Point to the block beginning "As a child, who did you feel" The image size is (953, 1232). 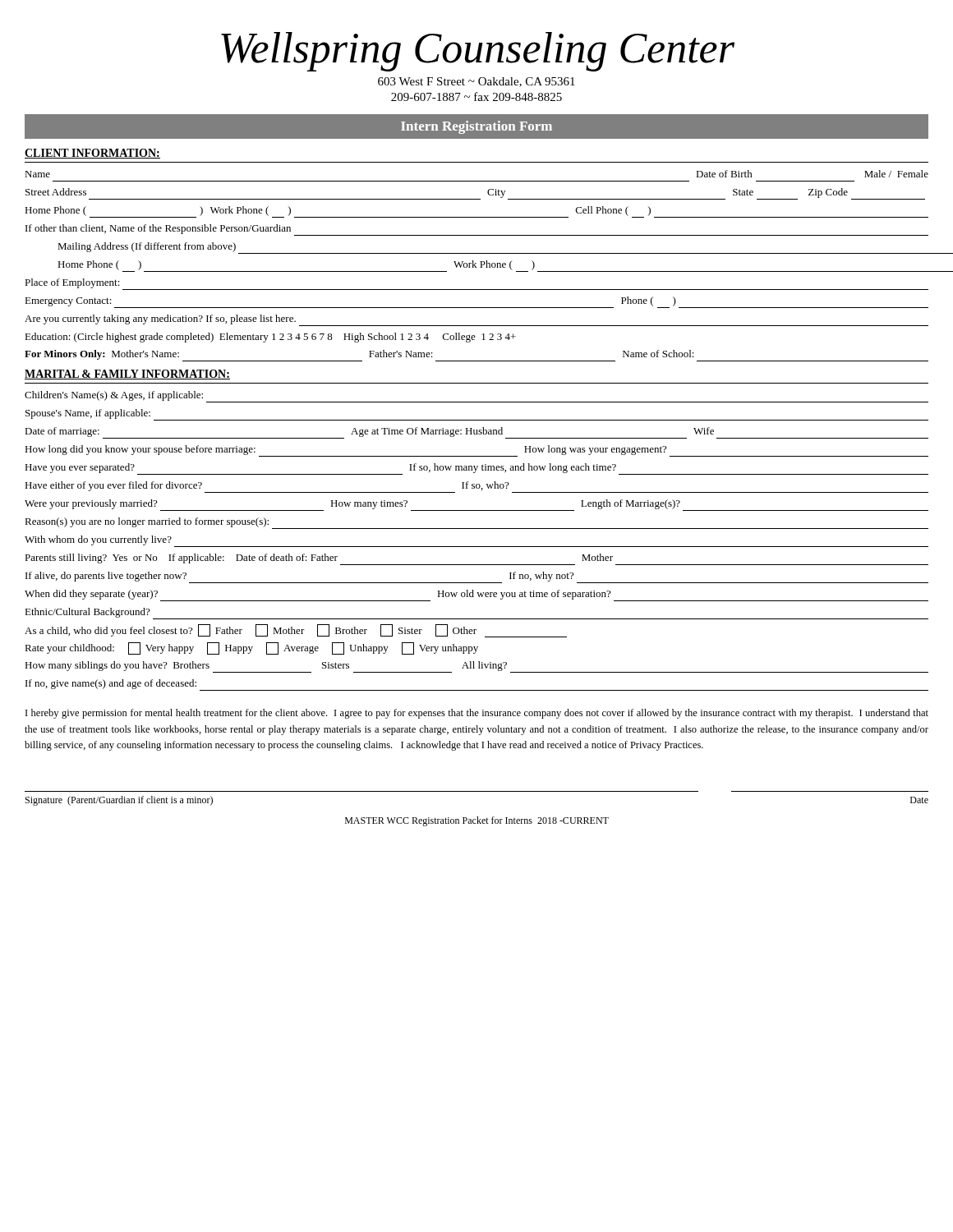point(296,631)
